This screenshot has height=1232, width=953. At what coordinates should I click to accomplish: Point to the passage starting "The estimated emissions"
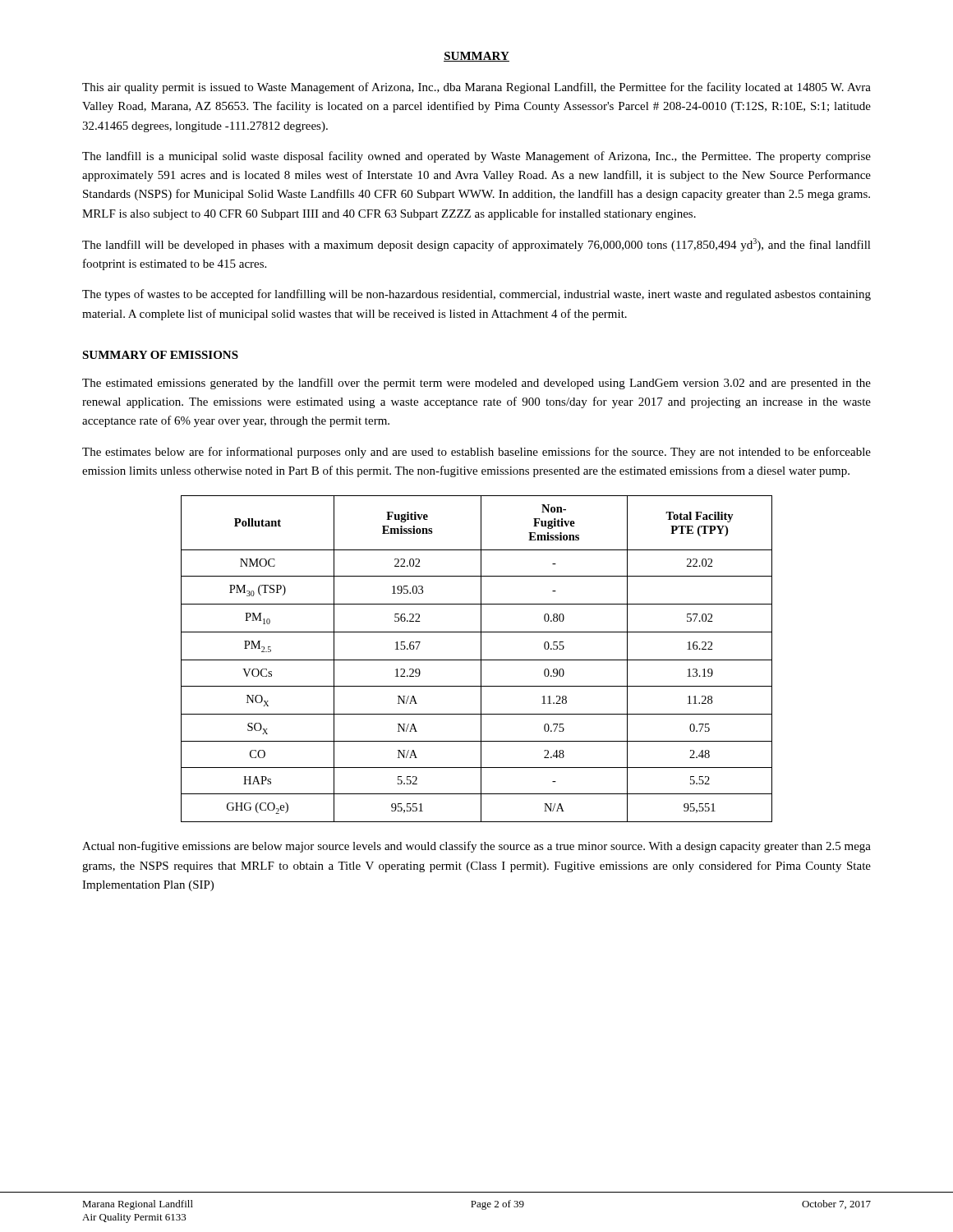[476, 402]
